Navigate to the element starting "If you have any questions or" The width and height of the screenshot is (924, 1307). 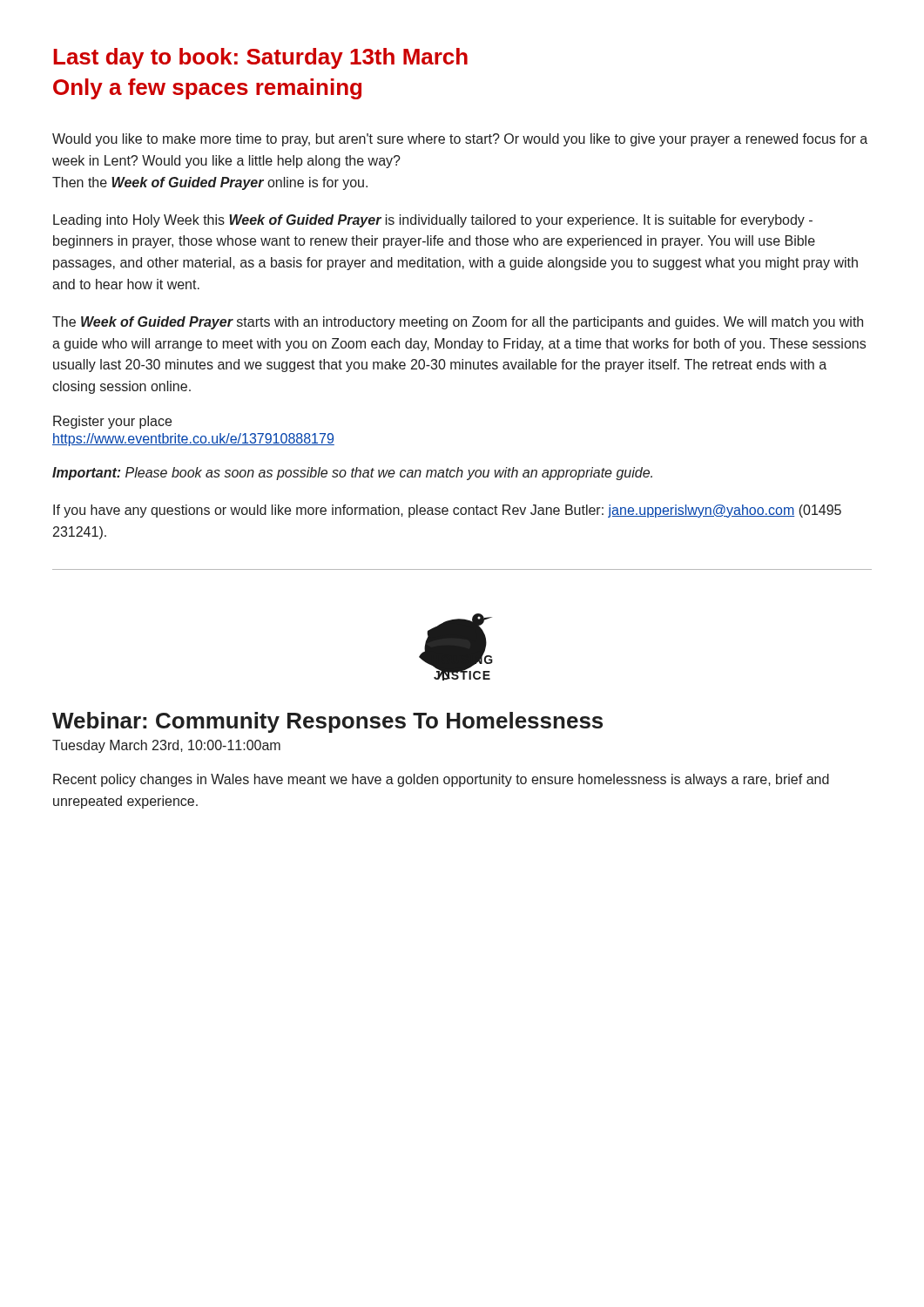pyautogui.click(x=447, y=521)
